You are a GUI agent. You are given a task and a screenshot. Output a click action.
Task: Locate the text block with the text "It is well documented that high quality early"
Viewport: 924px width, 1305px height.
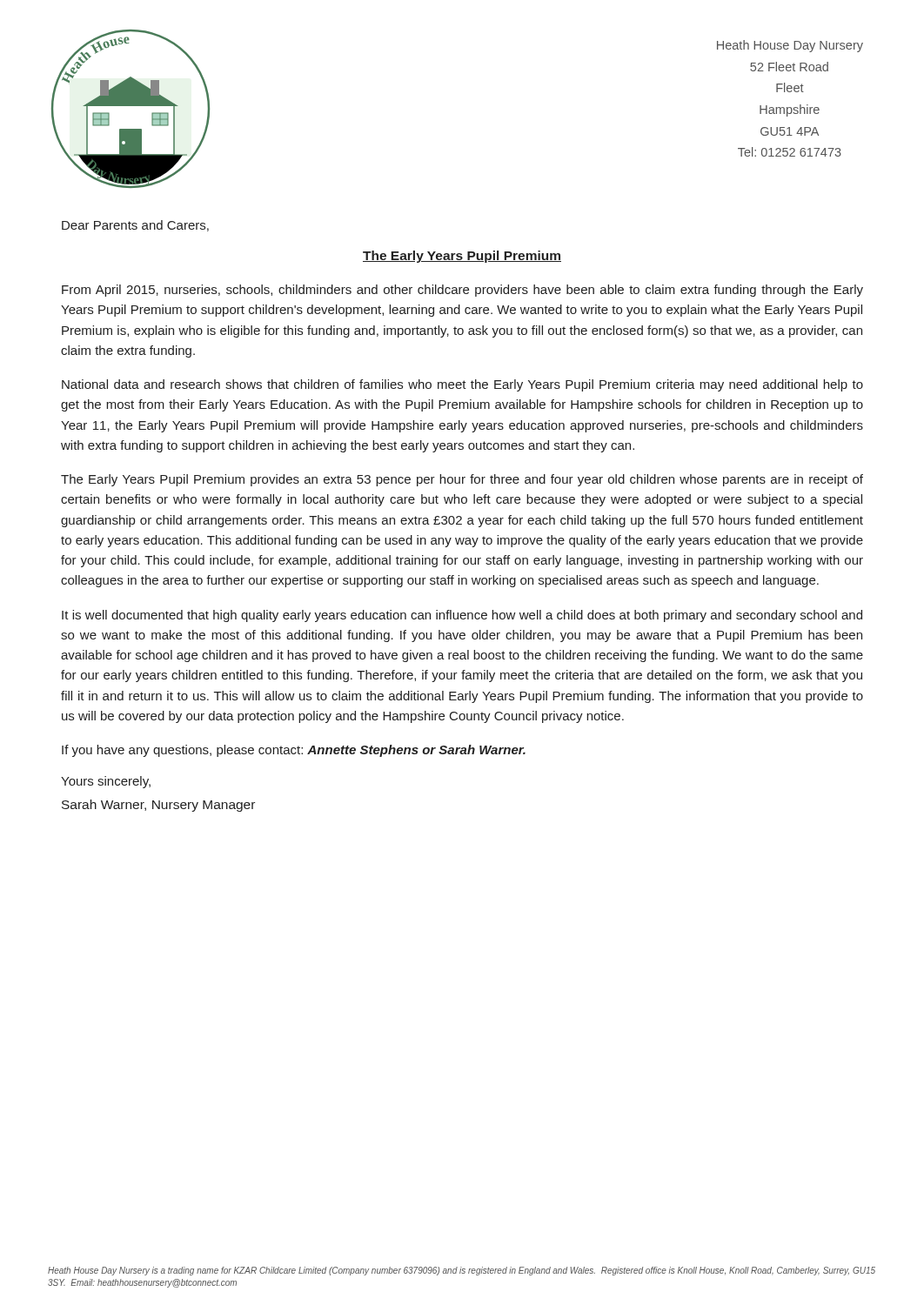(x=462, y=665)
